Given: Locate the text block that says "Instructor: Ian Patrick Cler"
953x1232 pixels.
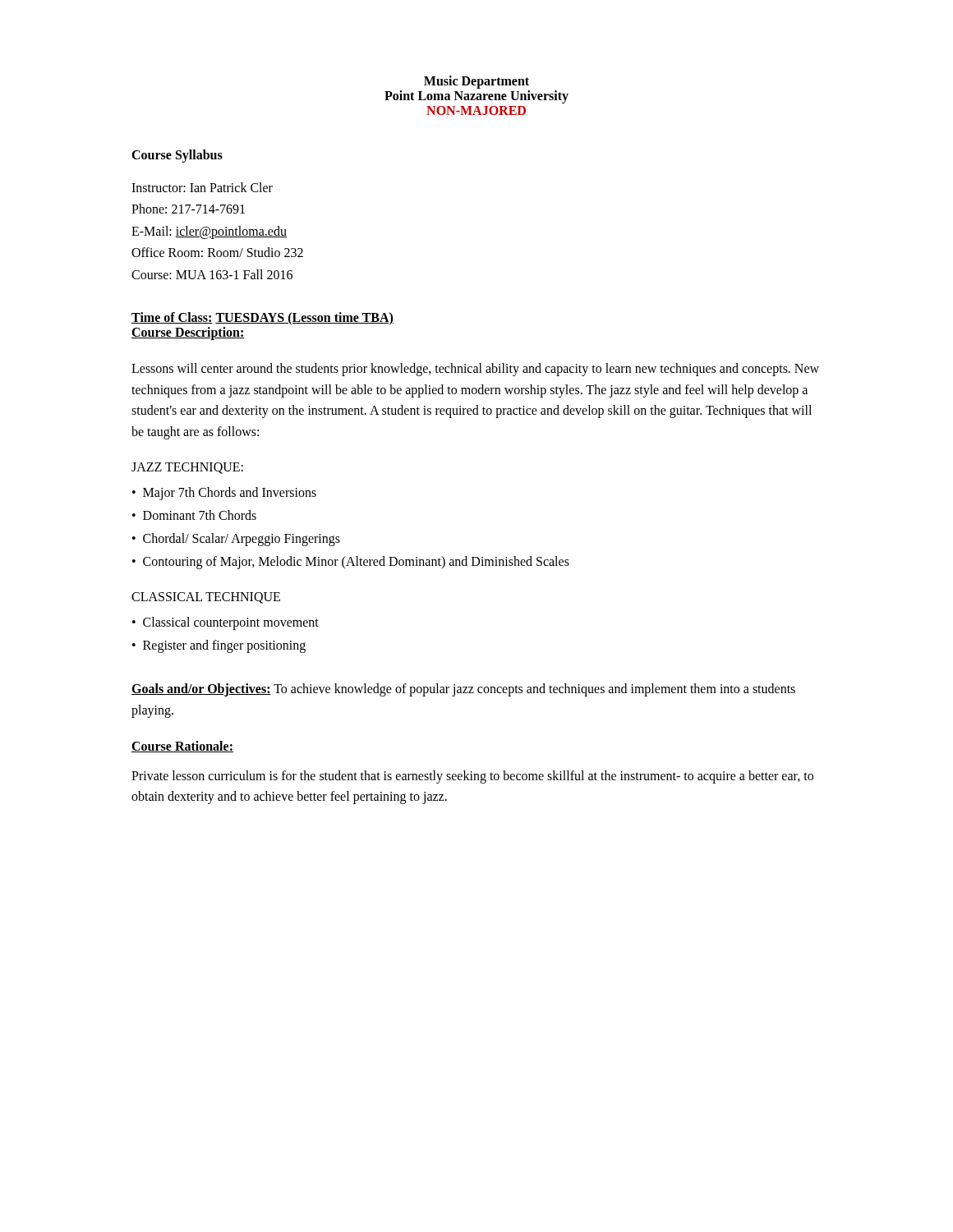Looking at the screenshot, I should [217, 231].
